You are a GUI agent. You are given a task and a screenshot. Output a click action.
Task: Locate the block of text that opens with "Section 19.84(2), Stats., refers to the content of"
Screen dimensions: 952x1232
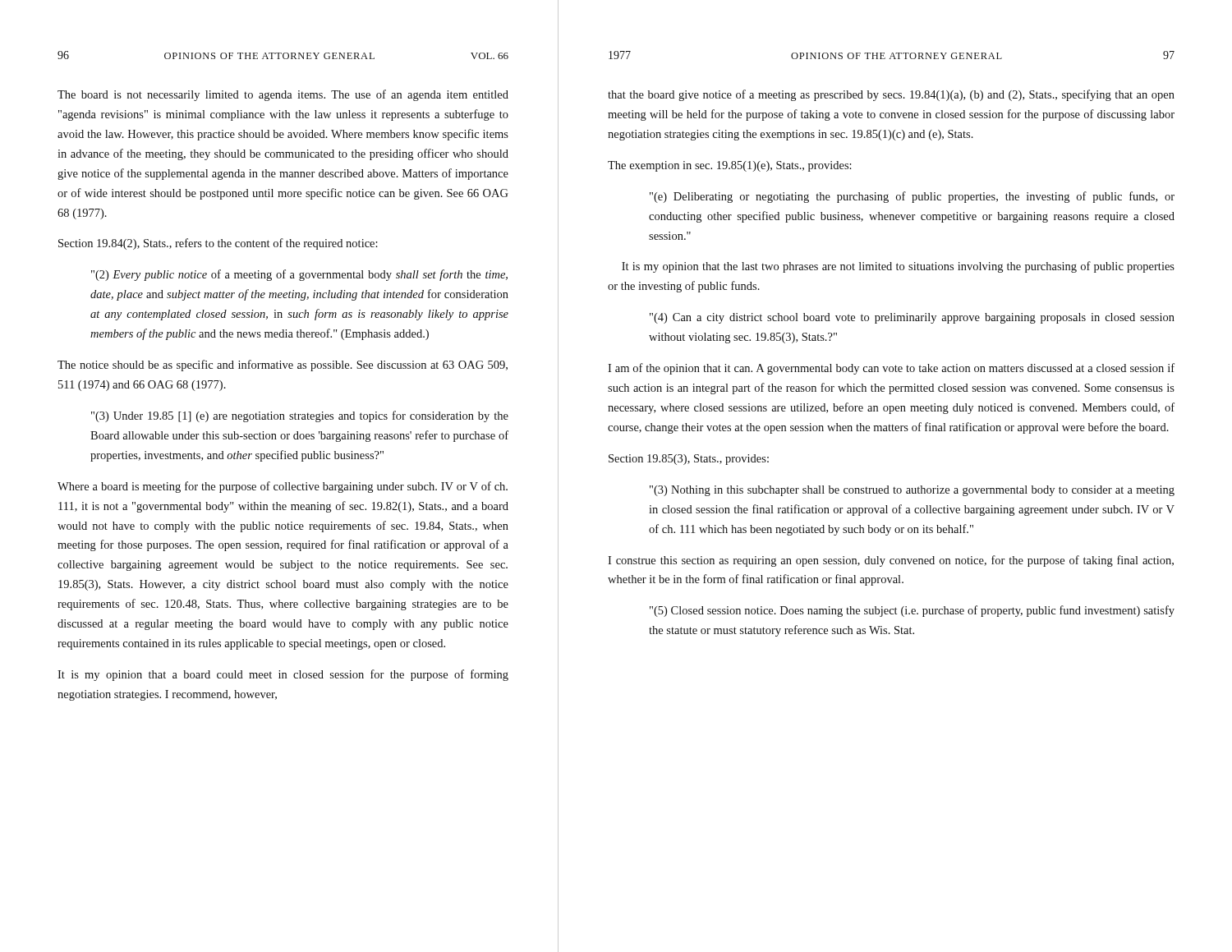(x=283, y=244)
